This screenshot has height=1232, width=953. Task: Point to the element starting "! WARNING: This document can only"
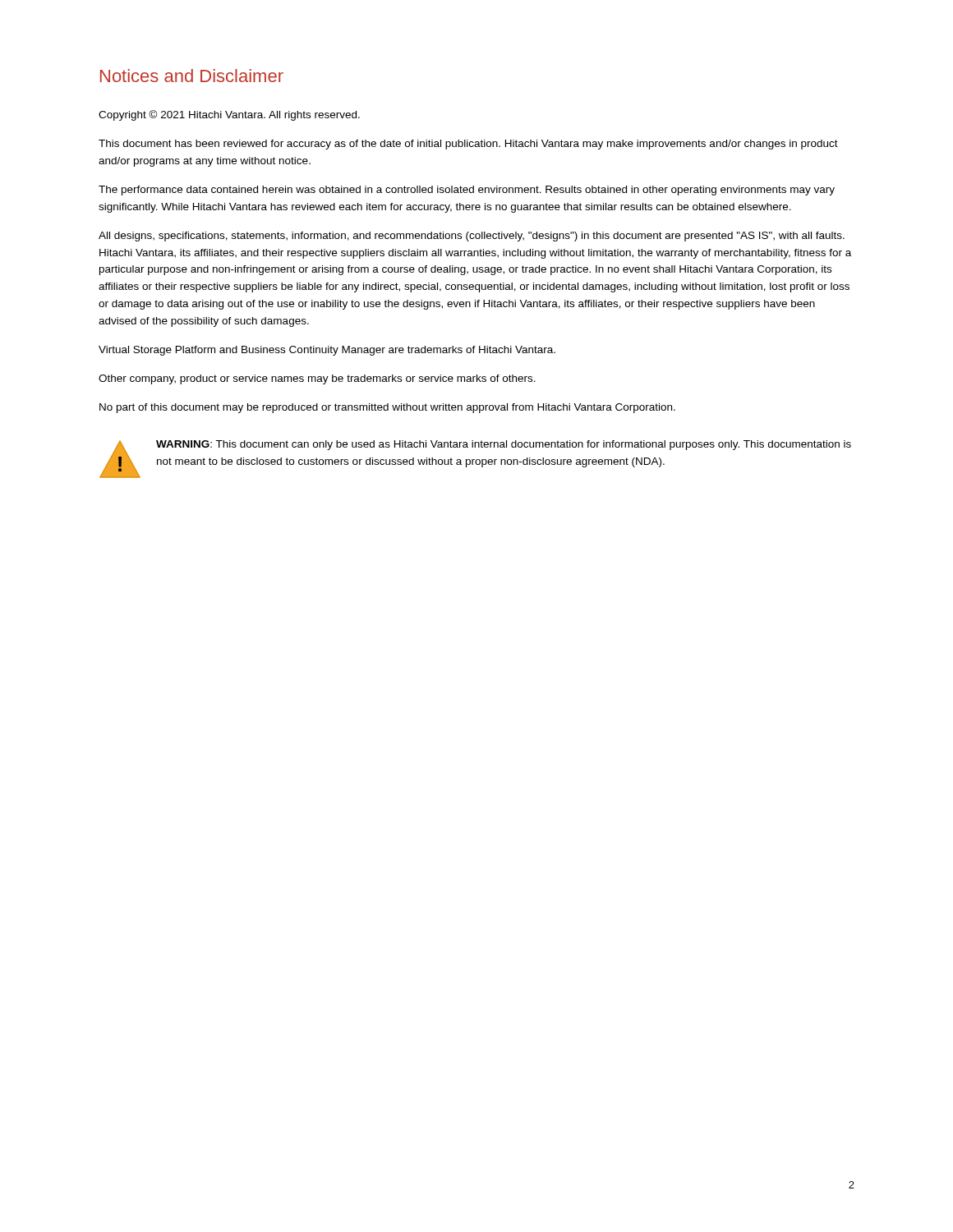point(476,459)
